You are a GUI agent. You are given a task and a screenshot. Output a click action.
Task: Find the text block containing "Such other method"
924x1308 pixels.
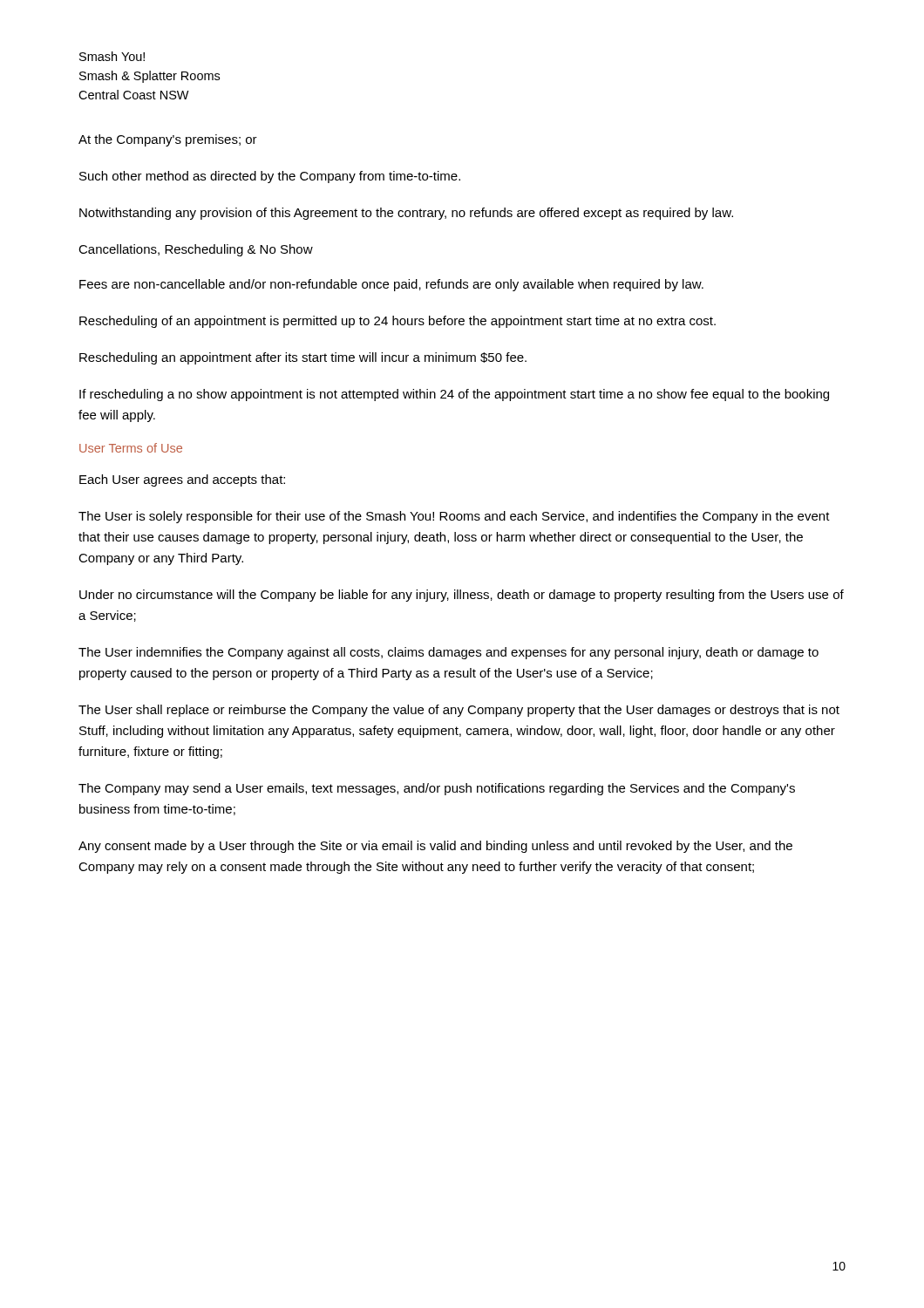point(270,176)
